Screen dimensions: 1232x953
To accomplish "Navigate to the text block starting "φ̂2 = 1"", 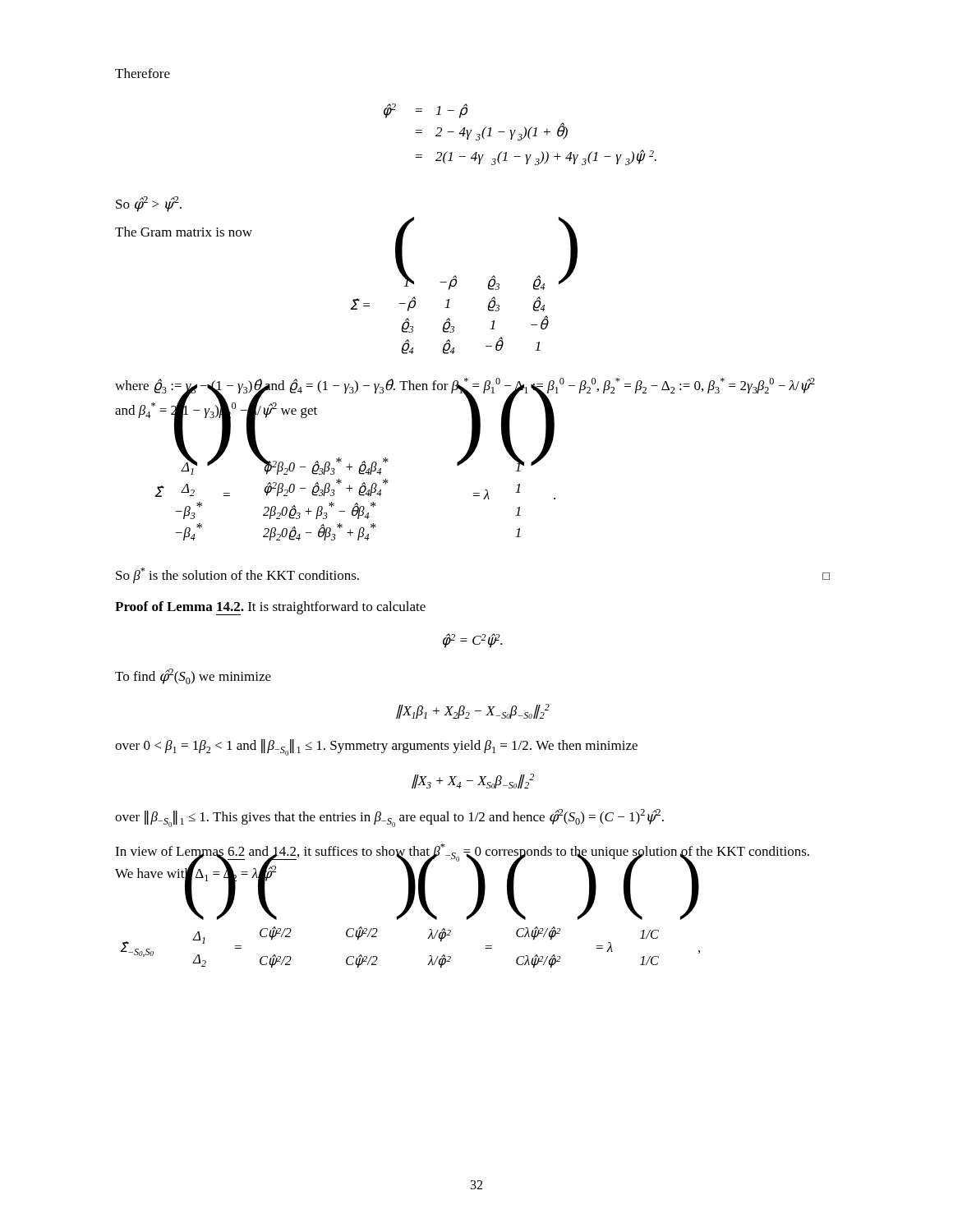I will (x=472, y=138).
